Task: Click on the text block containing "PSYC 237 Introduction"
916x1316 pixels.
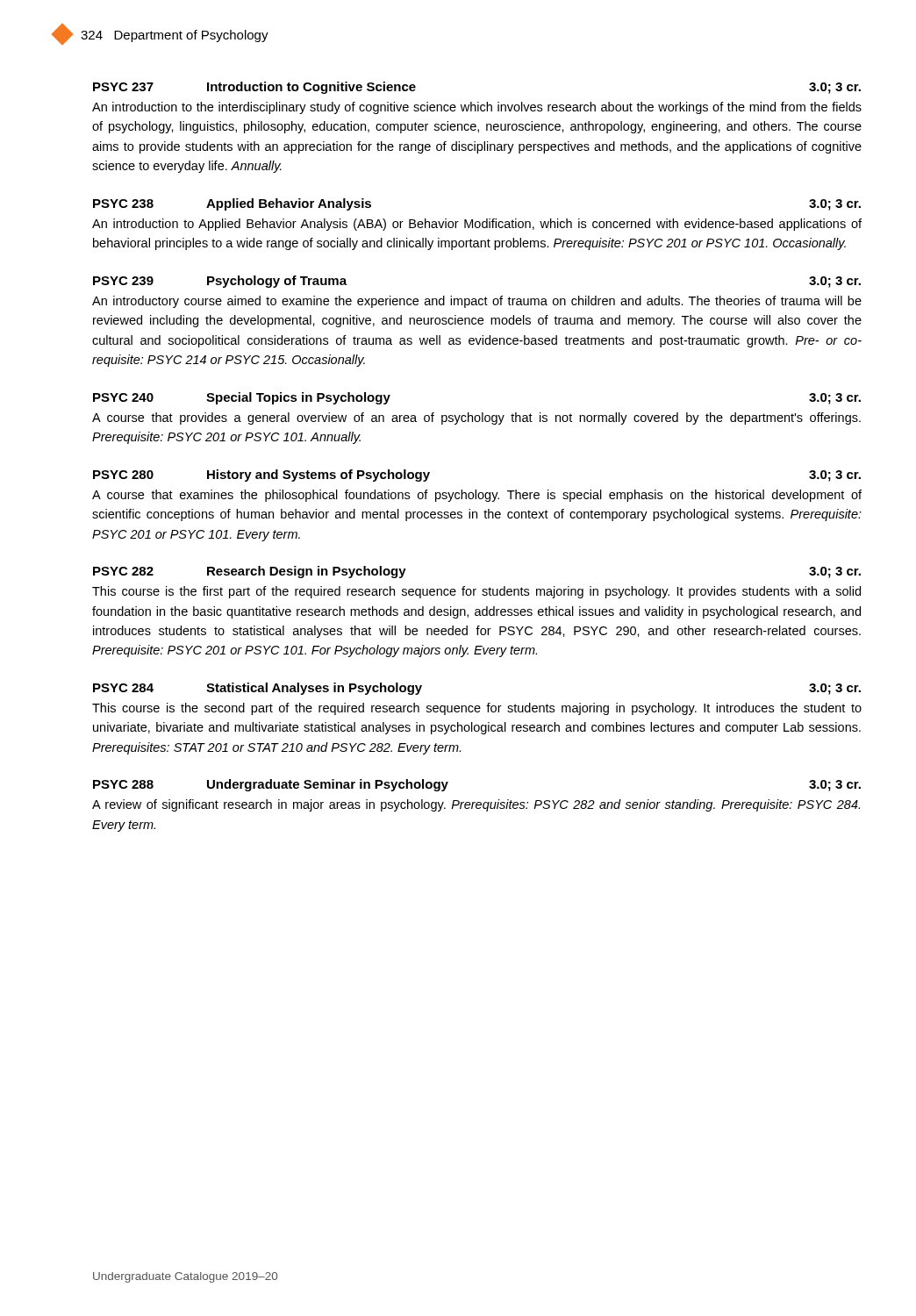Action: [477, 128]
